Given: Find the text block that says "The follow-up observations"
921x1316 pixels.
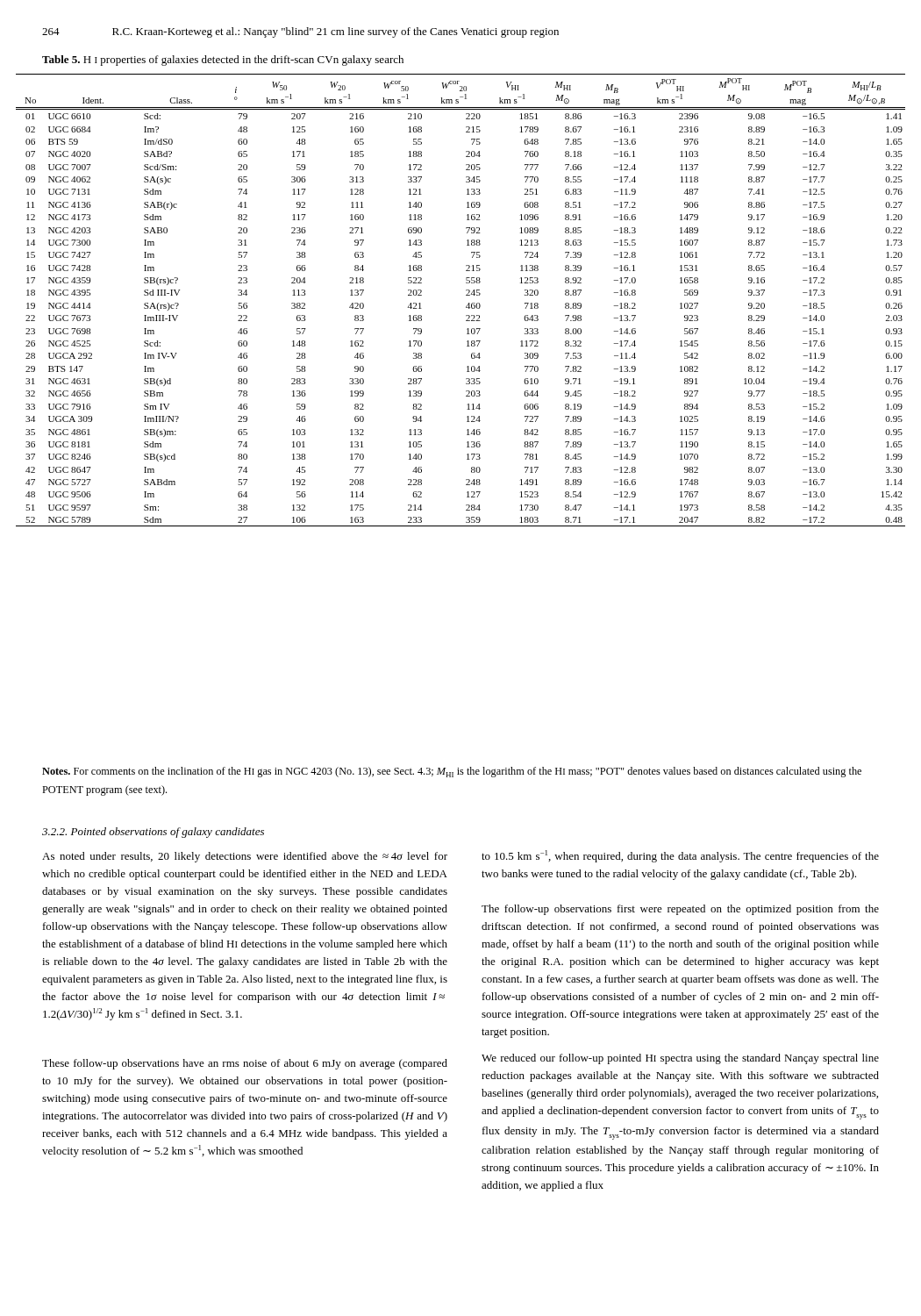Looking at the screenshot, I should [x=680, y=970].
